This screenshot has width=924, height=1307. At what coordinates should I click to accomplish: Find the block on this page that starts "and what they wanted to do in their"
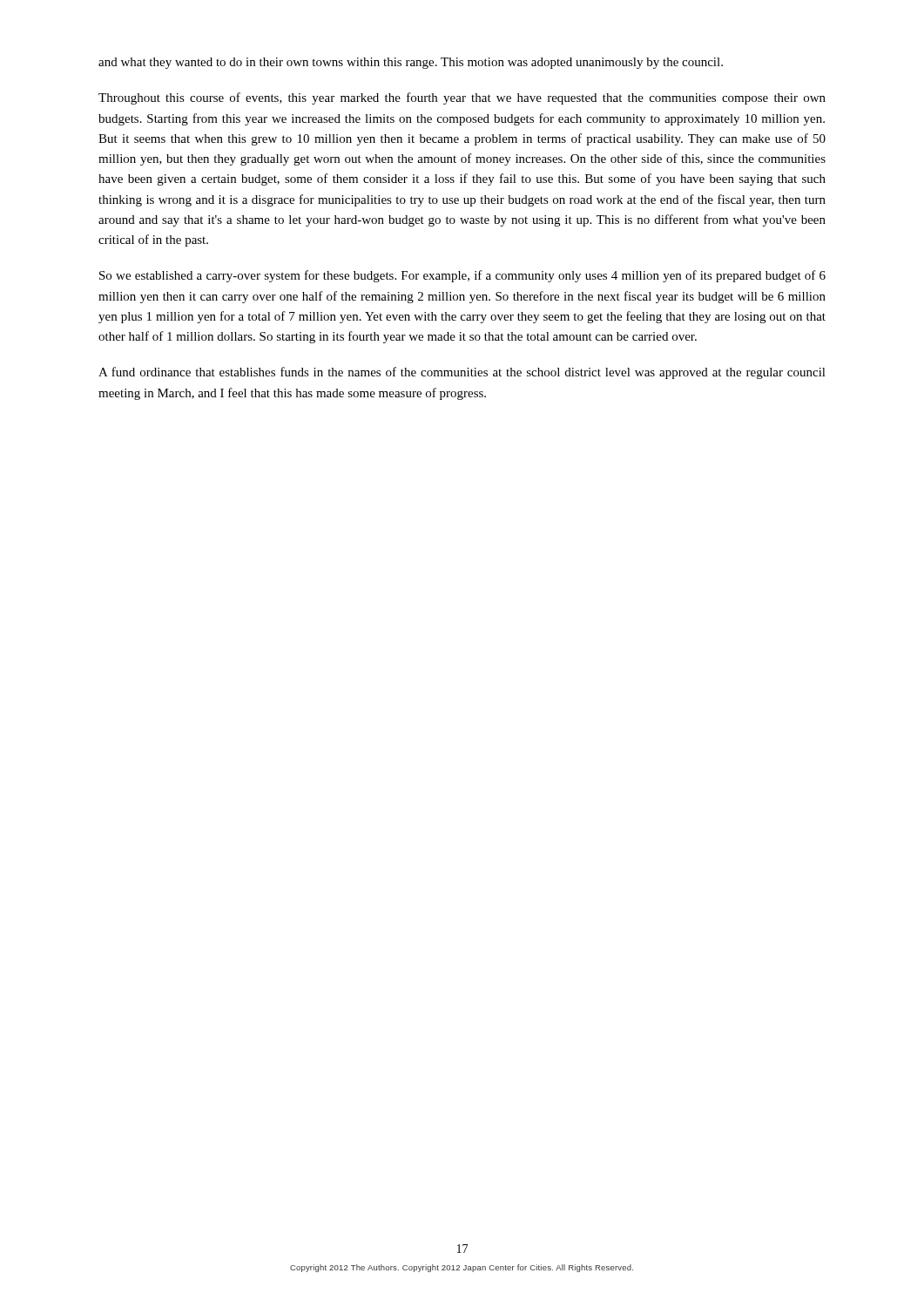(411, 62)
